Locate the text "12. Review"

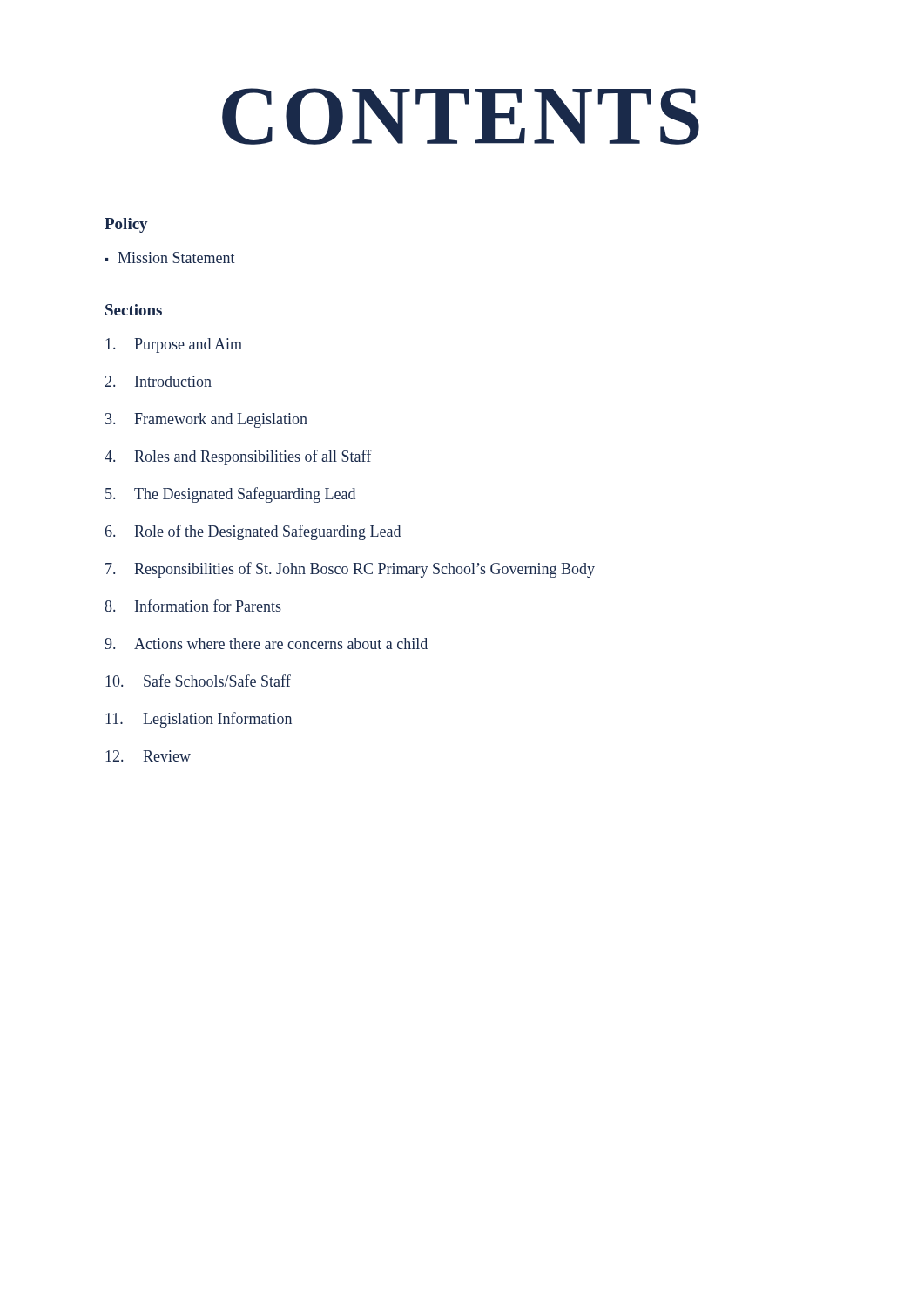(x=148, y=756)
